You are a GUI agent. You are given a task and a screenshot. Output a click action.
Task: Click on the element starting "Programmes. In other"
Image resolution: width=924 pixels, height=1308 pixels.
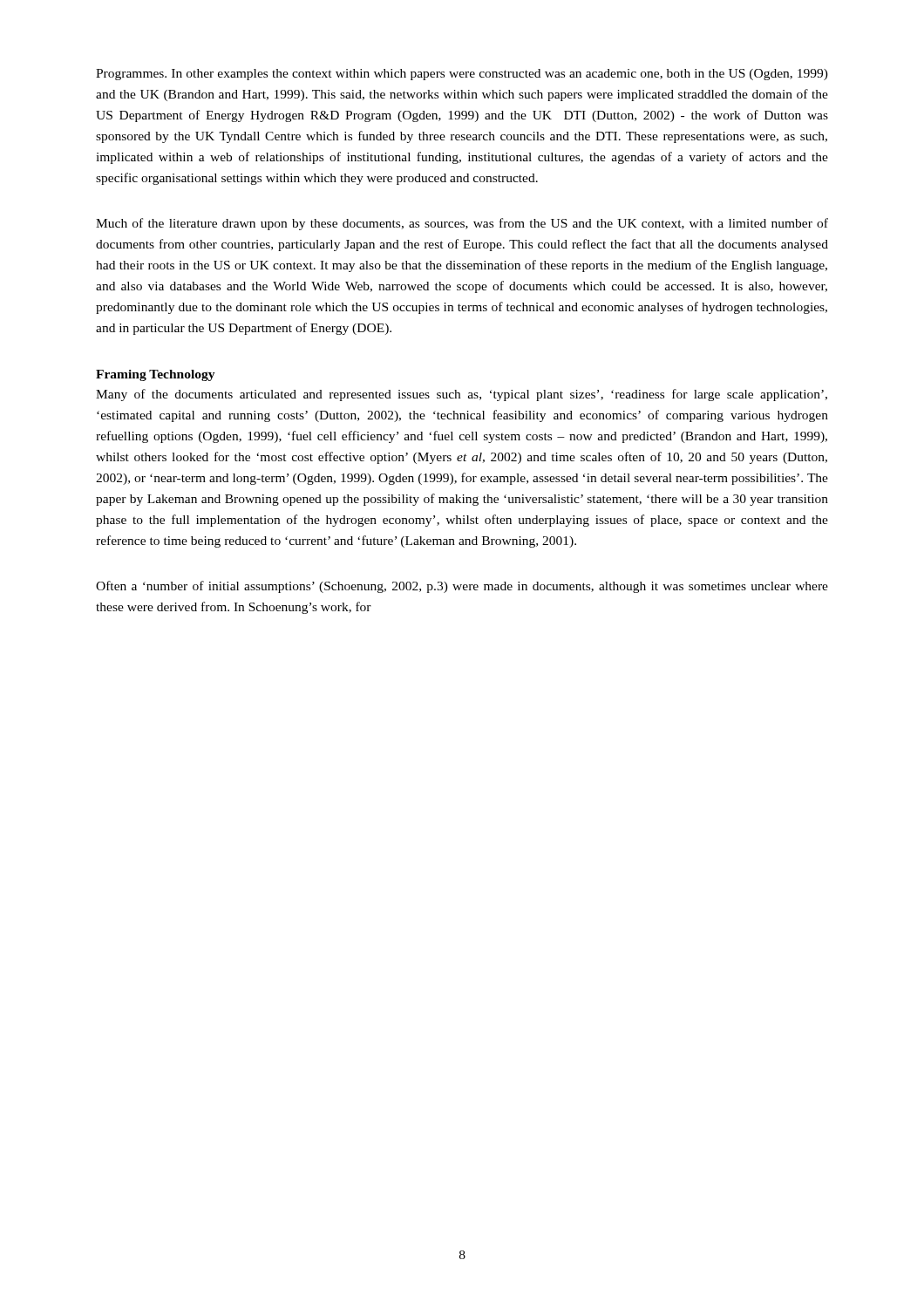pos(462,125)
